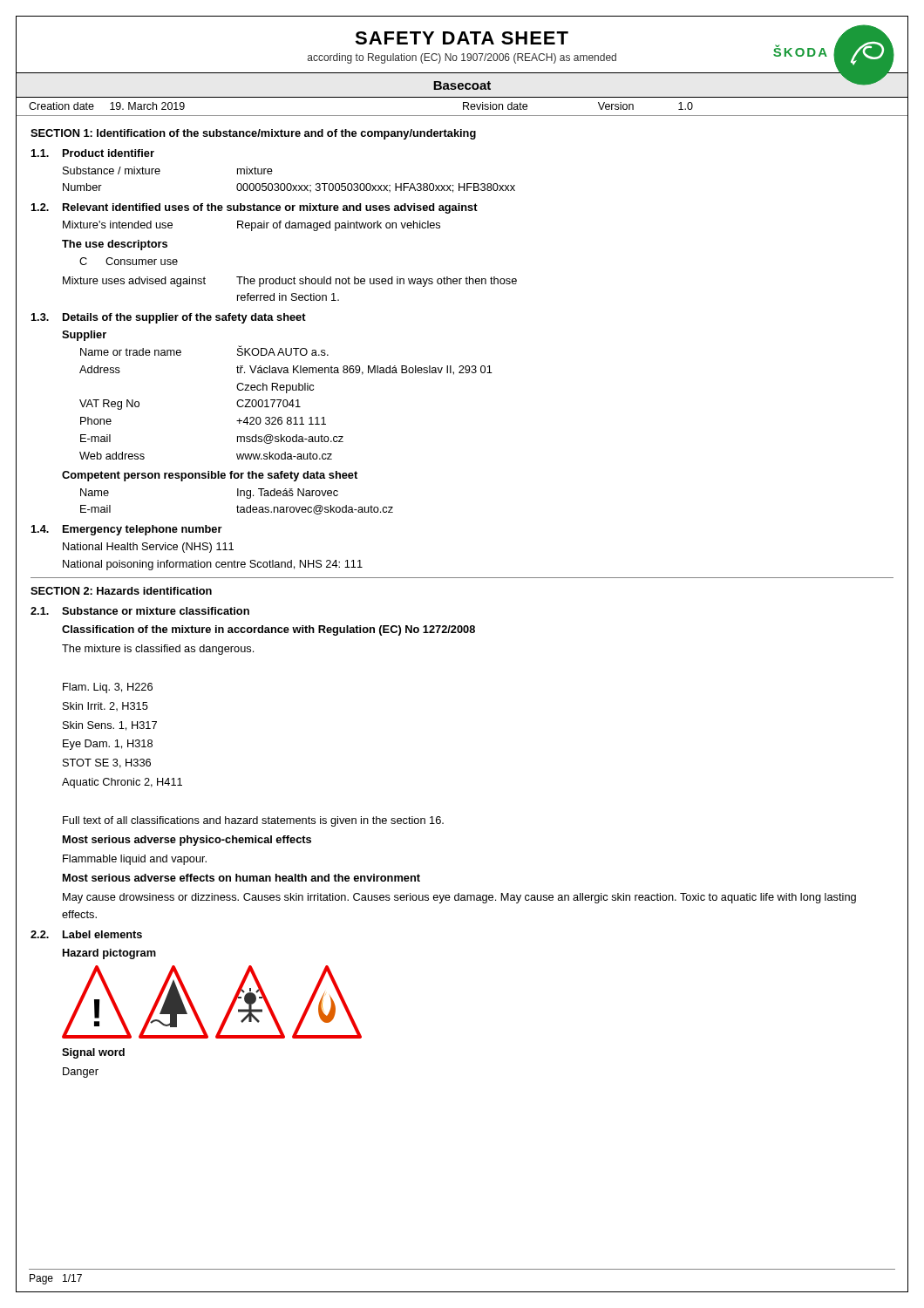Find the block starting "1. Substance or mixture classification"

click(x=140, y=611)
